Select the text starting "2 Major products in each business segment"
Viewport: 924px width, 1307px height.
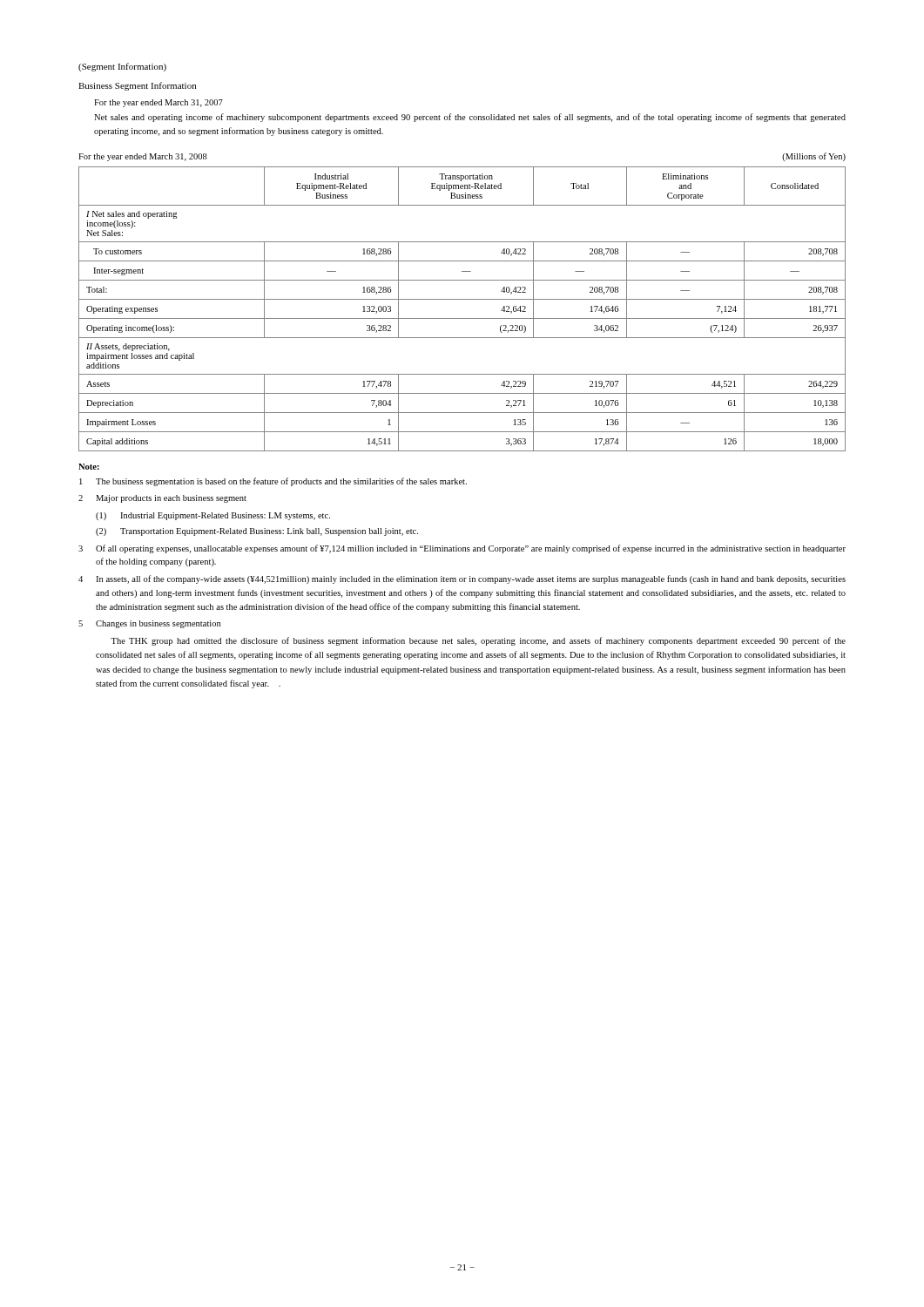click(162, 499)
